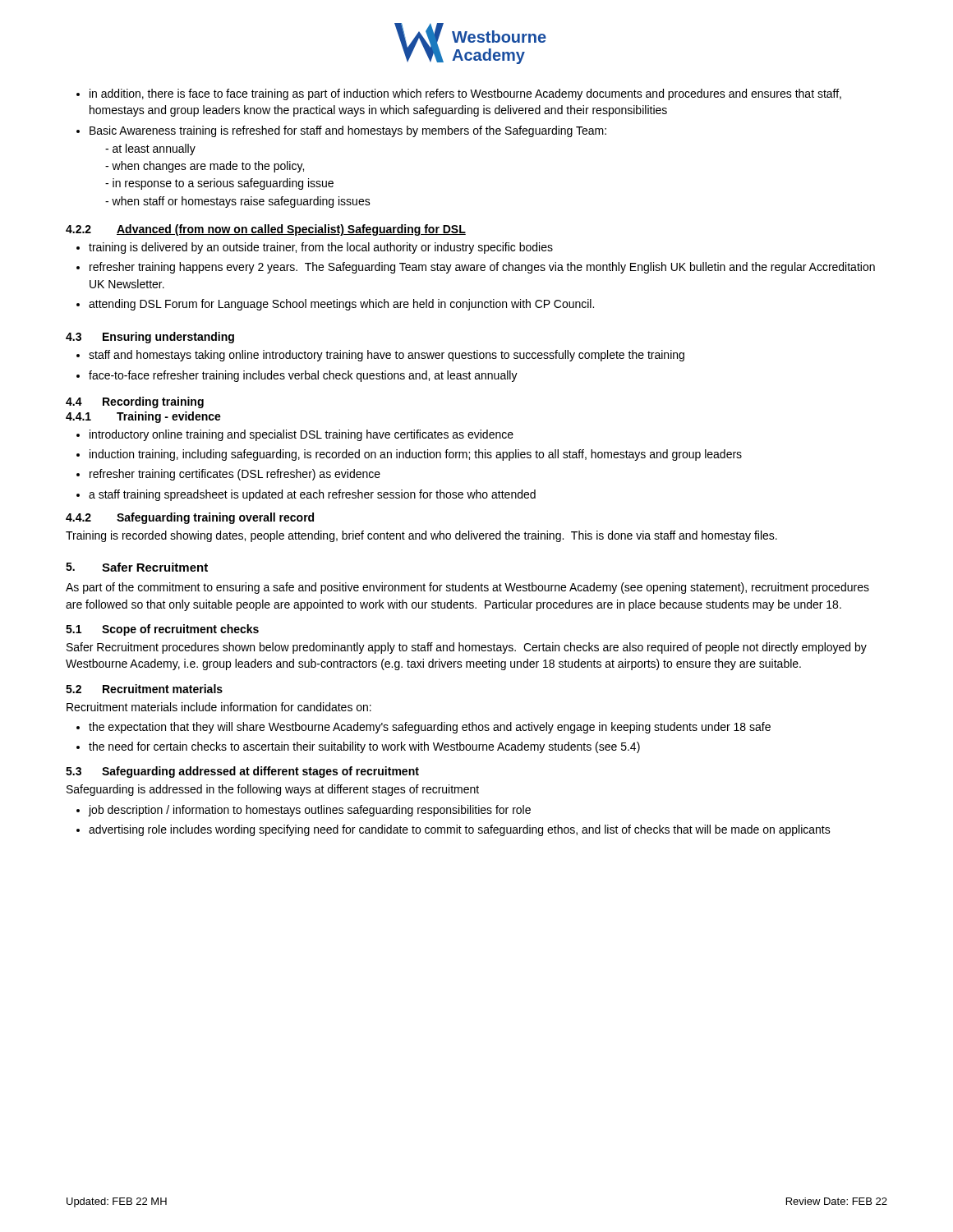Image resolution: width=953 pixels, height=1232 pixels.
Task: Locate the list item with the text "a staff training spreadsheet is updated"
Action: click(312, 494)
